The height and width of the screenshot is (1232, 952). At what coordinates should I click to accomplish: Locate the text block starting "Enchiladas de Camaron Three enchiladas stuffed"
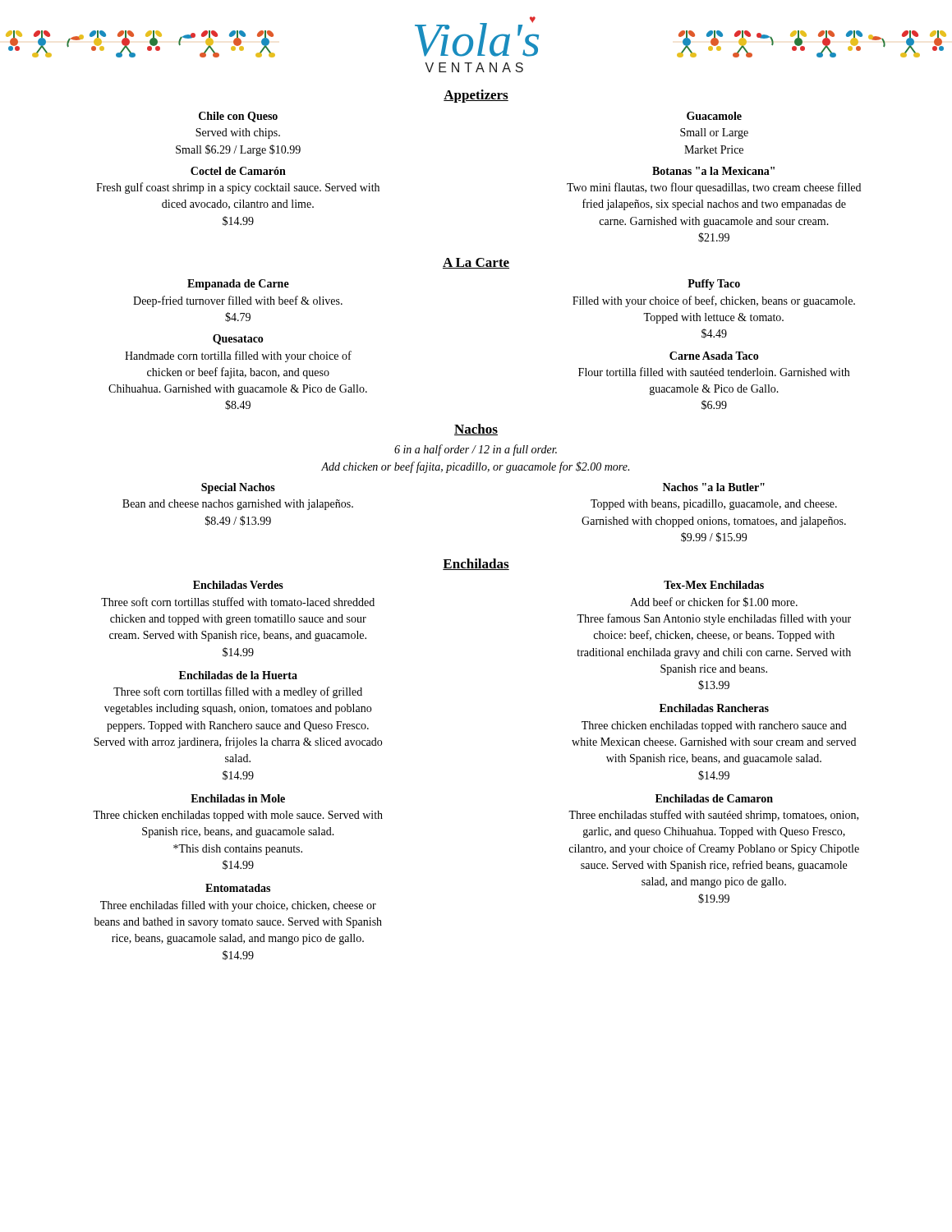pos(714,849)
